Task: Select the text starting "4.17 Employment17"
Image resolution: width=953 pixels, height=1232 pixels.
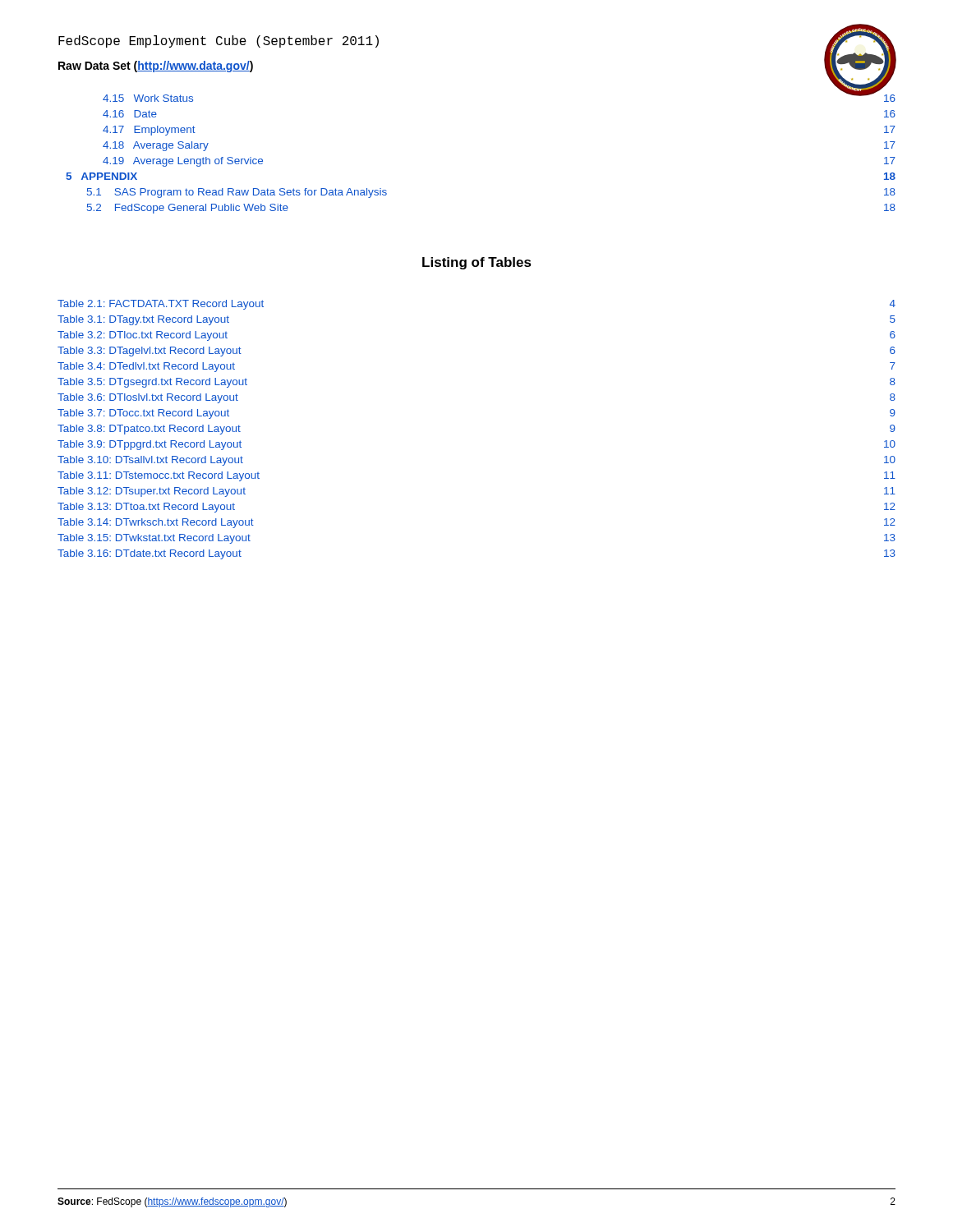Action: tap(145, 130)
